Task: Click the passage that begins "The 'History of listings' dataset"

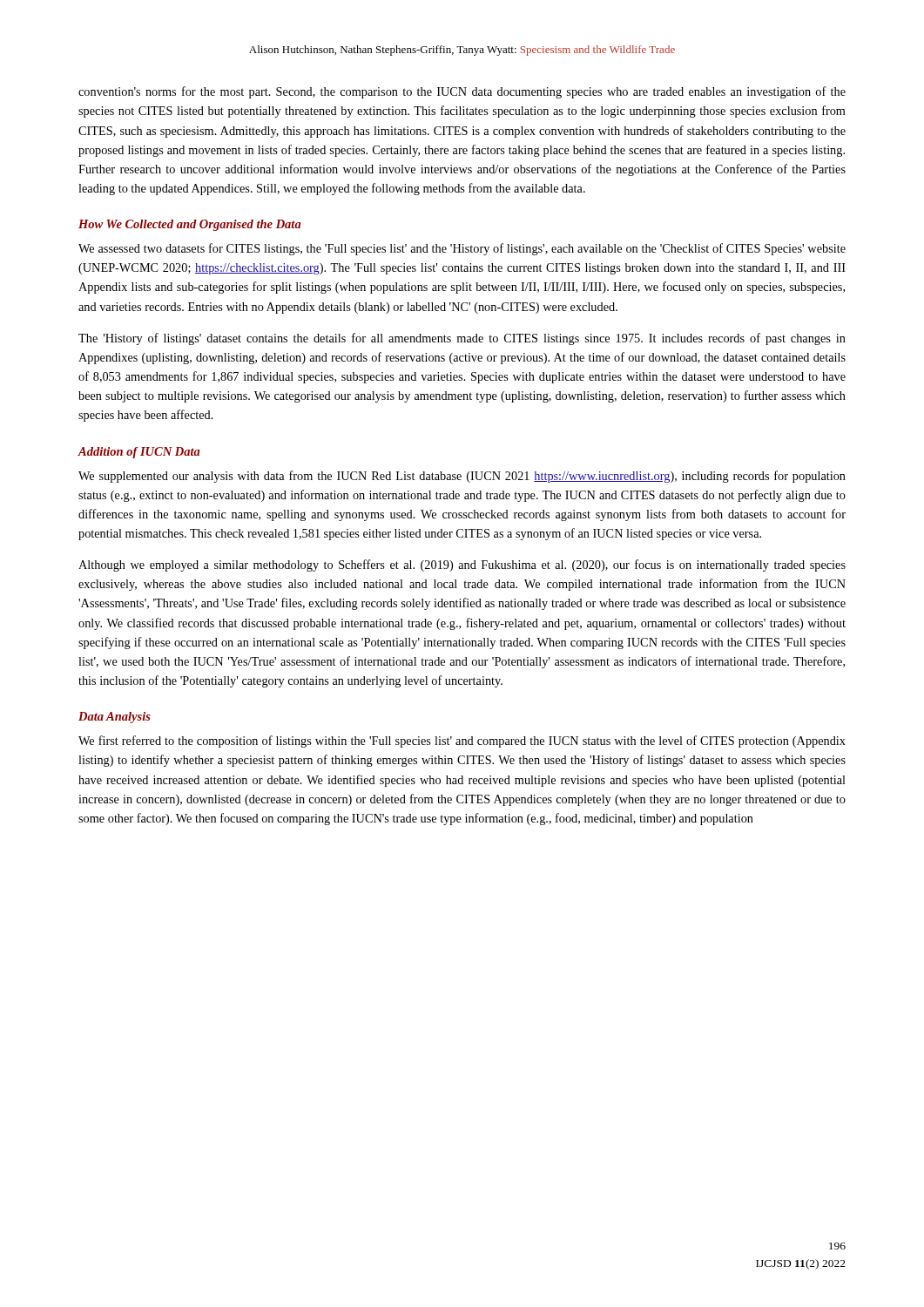Action: 462,376
